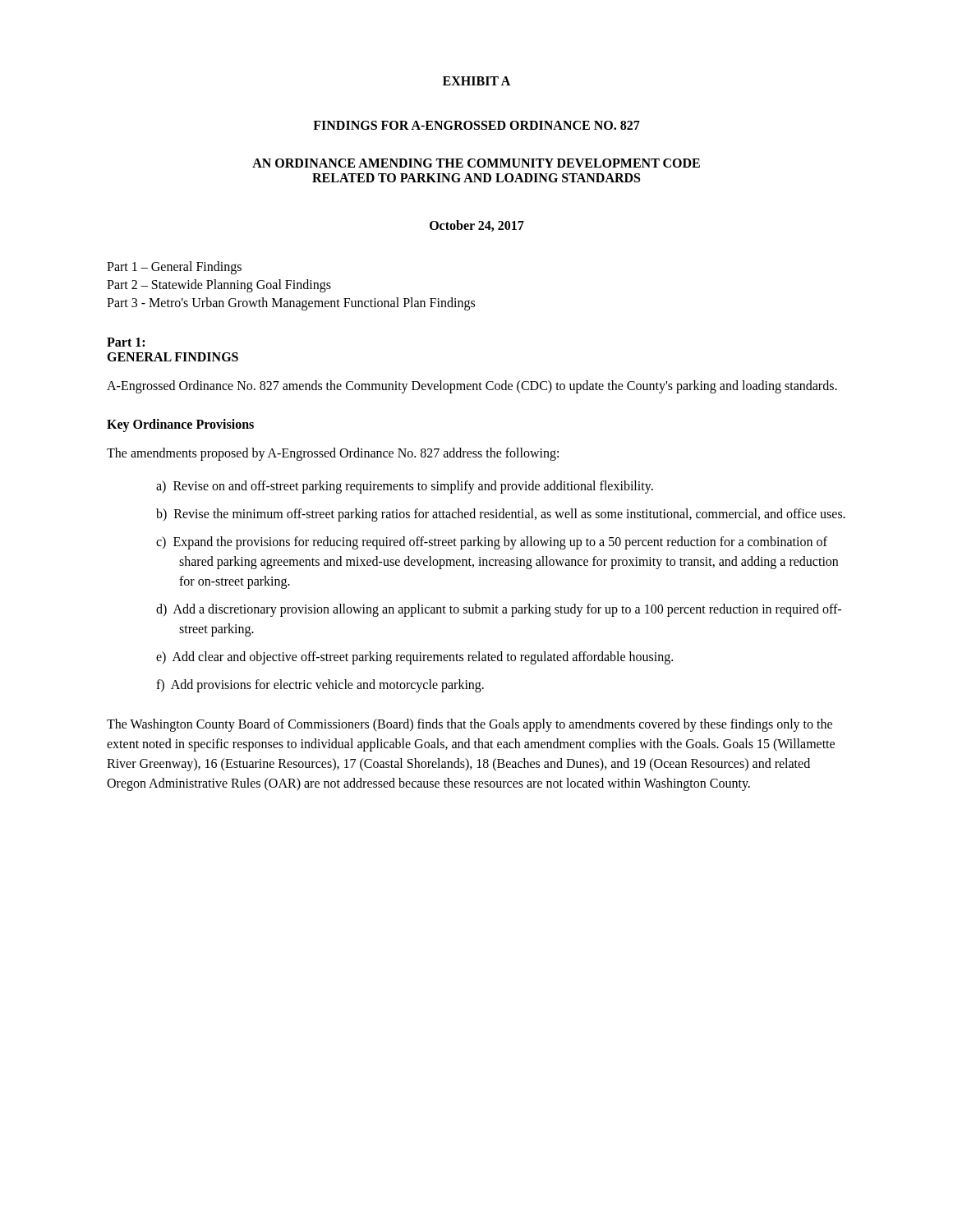This screenshot has height=1232, width=953.
Task: Click on the passage starting "e) Add clear and objective off-street"
Action: (415, 657)
